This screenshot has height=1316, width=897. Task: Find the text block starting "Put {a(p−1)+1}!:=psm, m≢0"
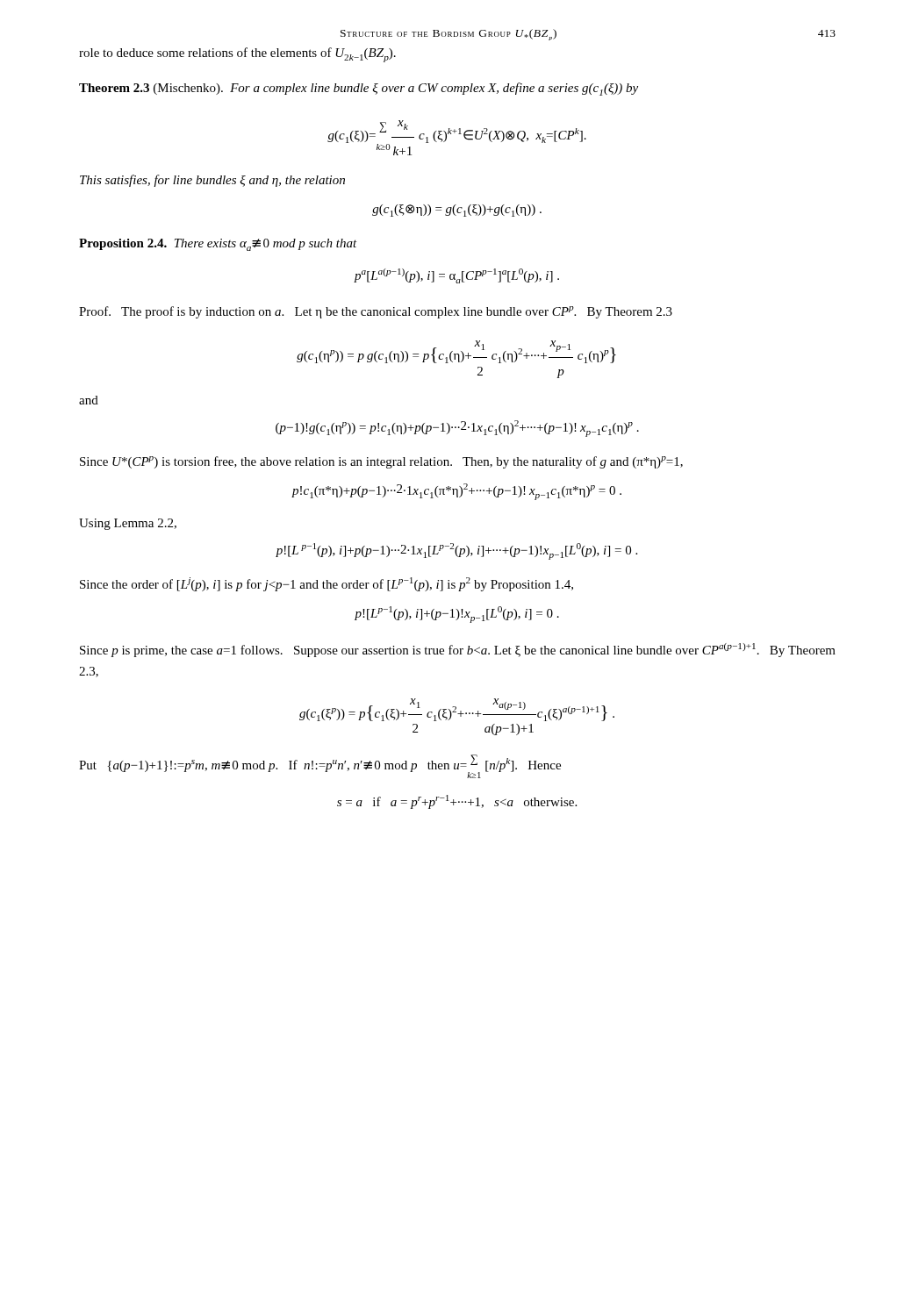[320, 767]
